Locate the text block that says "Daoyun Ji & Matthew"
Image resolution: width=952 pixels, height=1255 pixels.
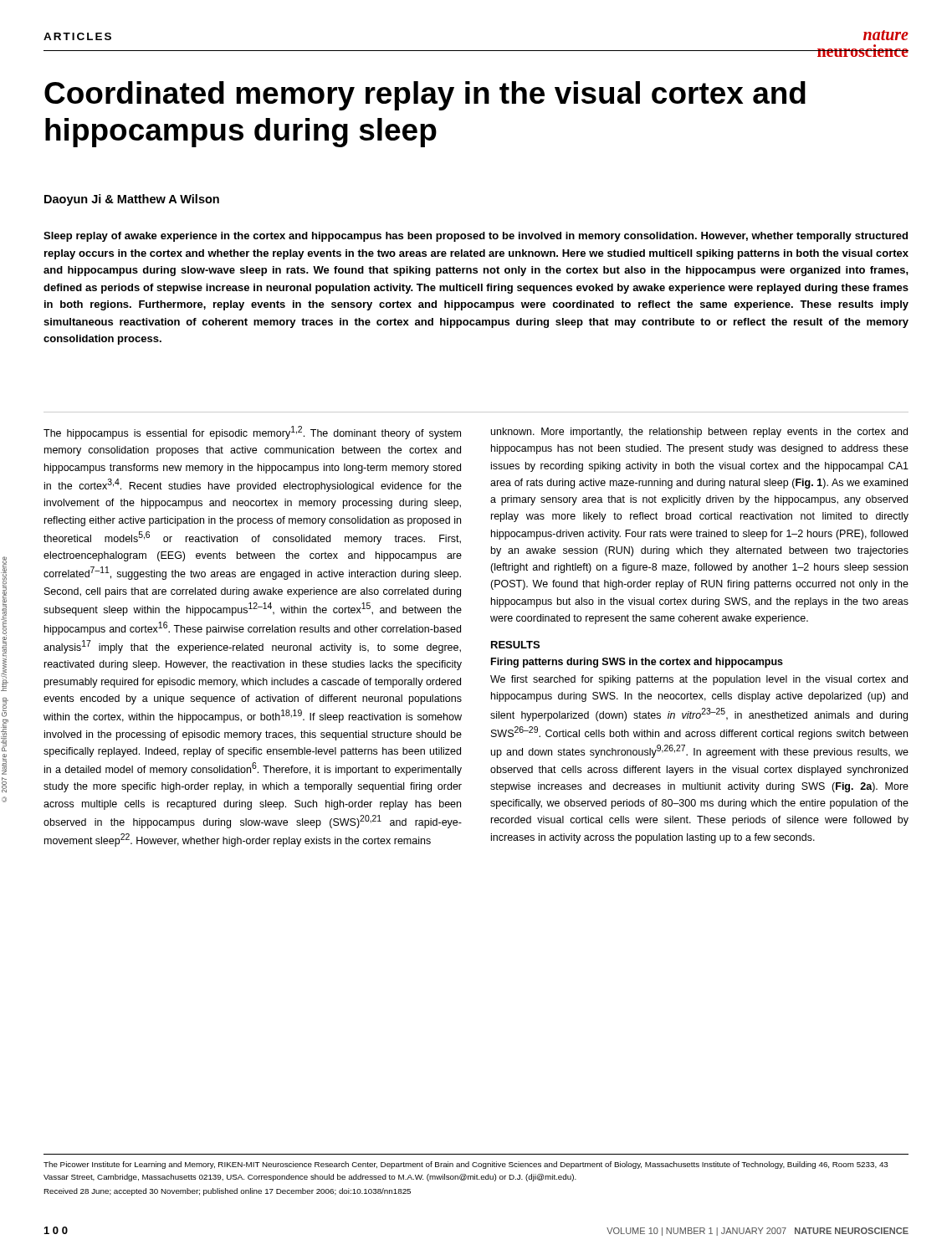coord(132,199)
